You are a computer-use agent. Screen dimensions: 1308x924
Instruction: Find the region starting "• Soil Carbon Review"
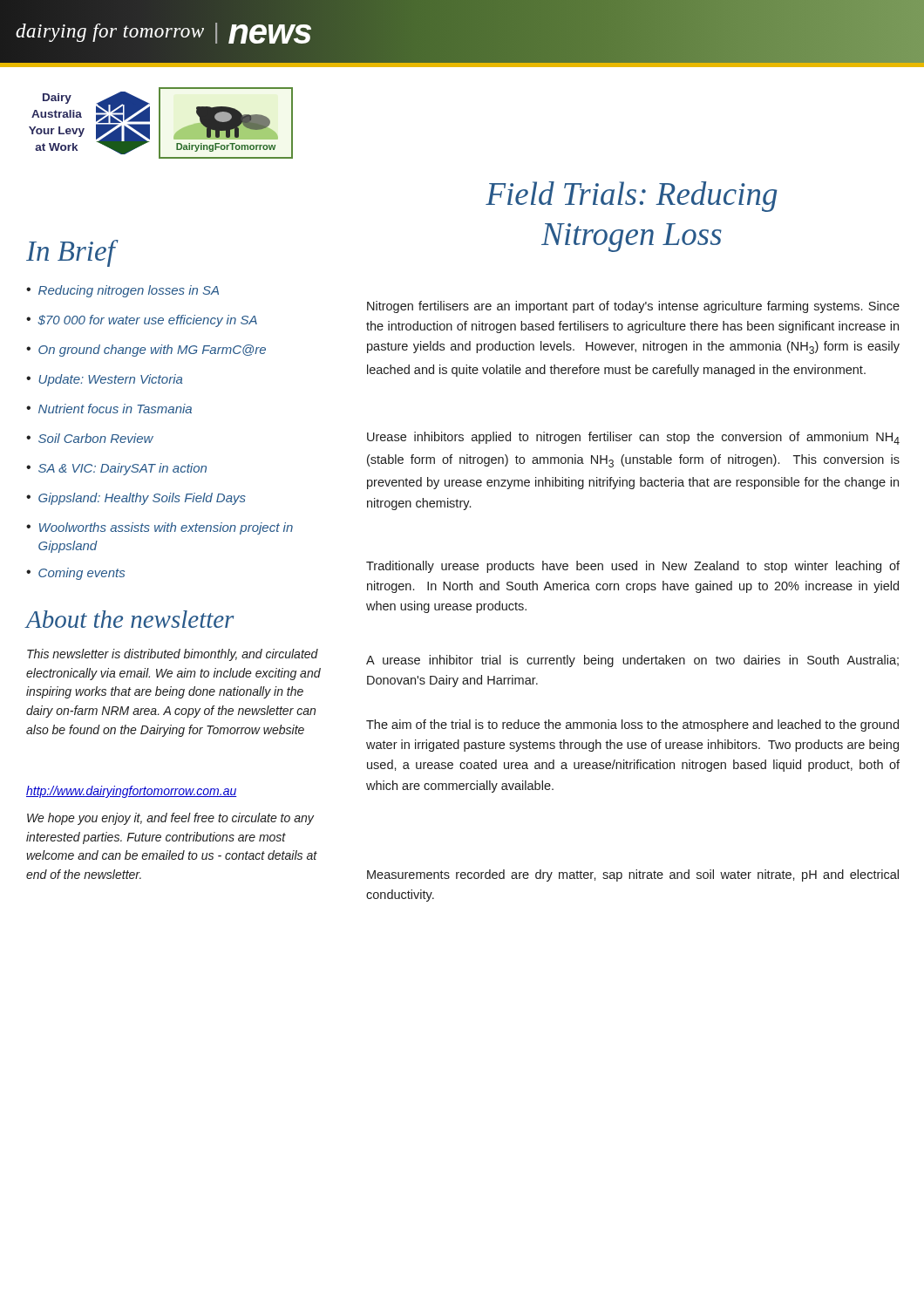pos(89,438)
